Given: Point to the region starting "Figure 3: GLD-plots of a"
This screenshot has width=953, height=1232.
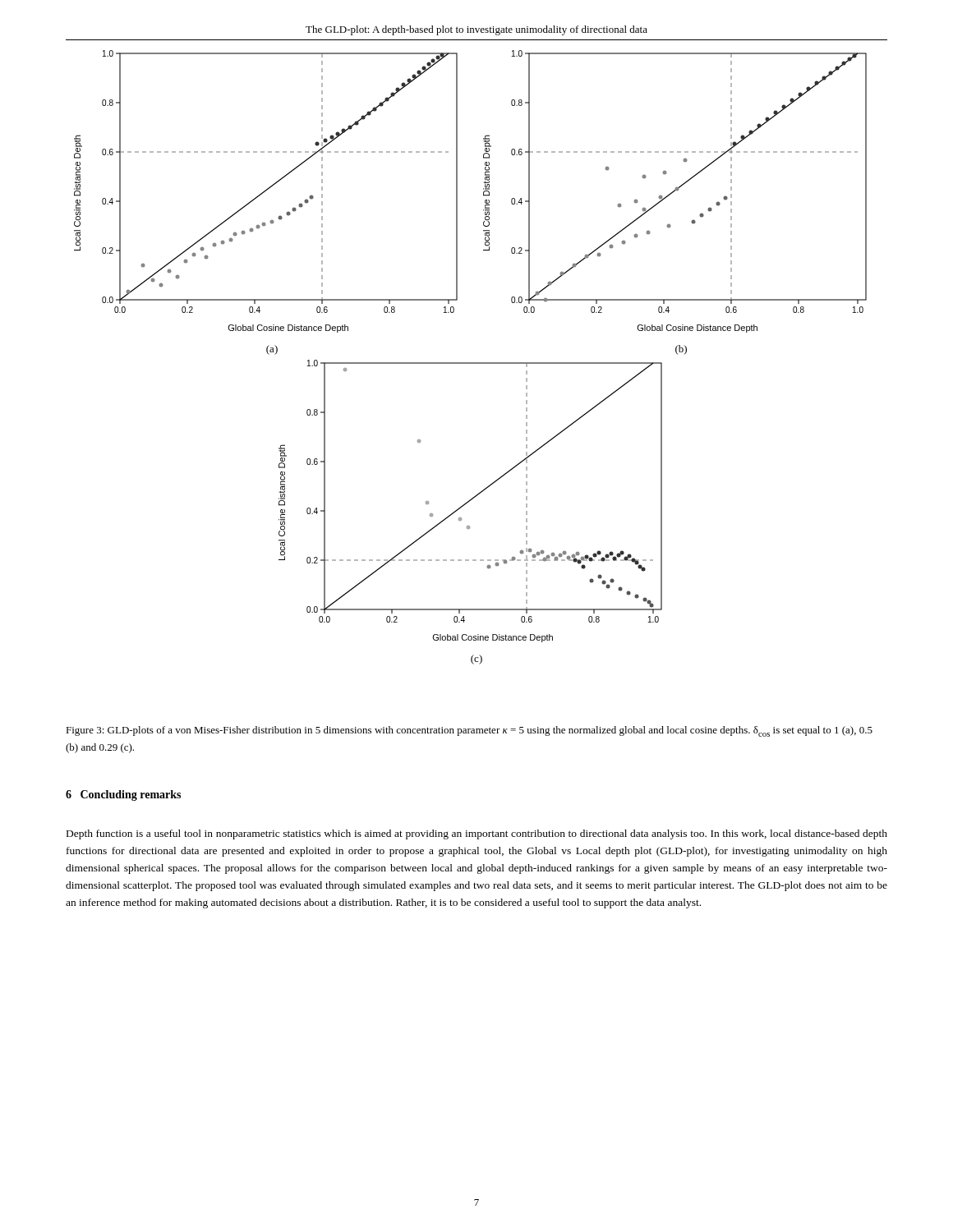Looking at the screenshot, I should coord(469,738).
